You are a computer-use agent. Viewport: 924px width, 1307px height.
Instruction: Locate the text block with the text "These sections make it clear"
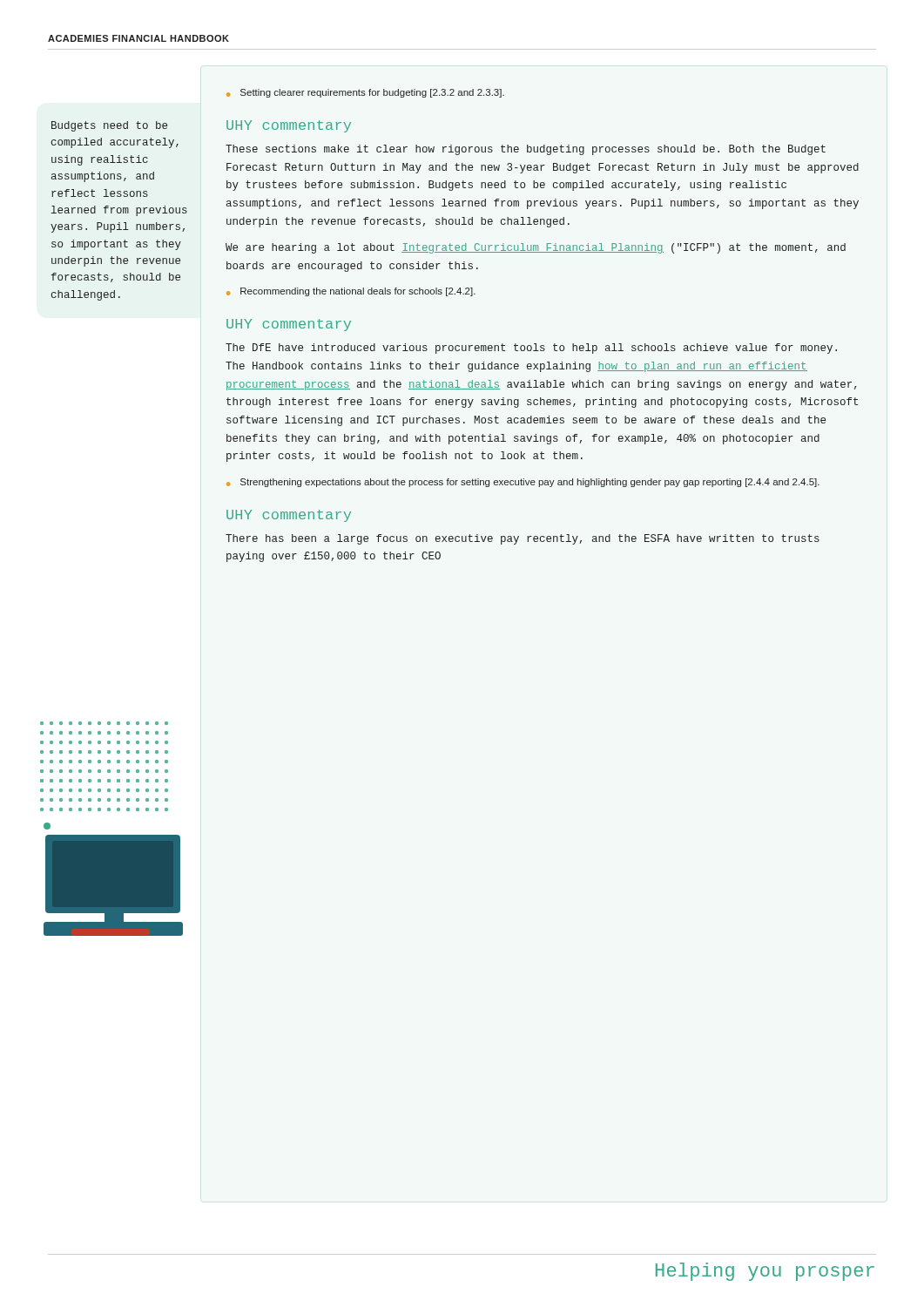[x=542, y=186]
